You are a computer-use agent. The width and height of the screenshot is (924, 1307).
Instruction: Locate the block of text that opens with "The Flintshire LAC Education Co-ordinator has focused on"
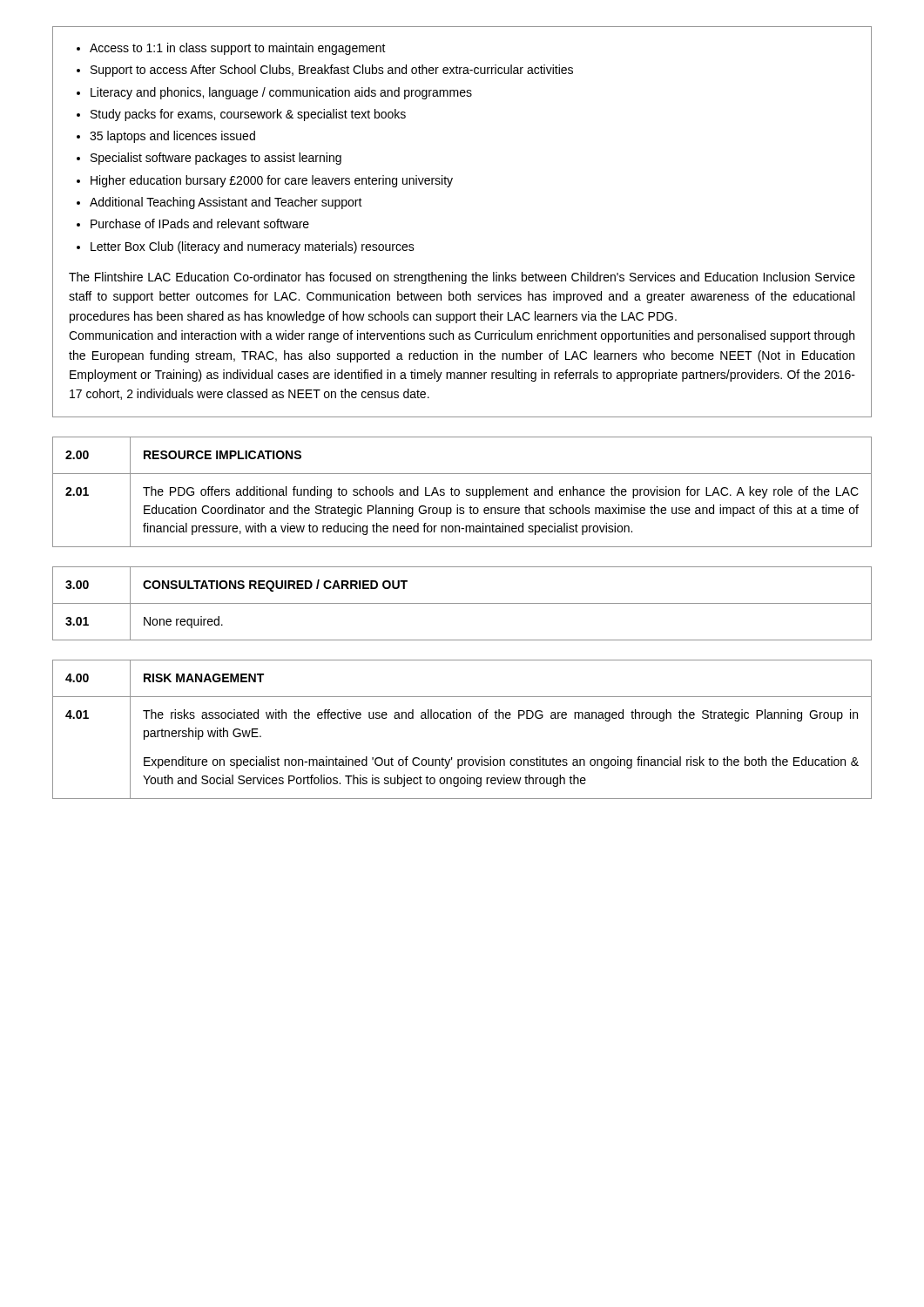point(462,297)
